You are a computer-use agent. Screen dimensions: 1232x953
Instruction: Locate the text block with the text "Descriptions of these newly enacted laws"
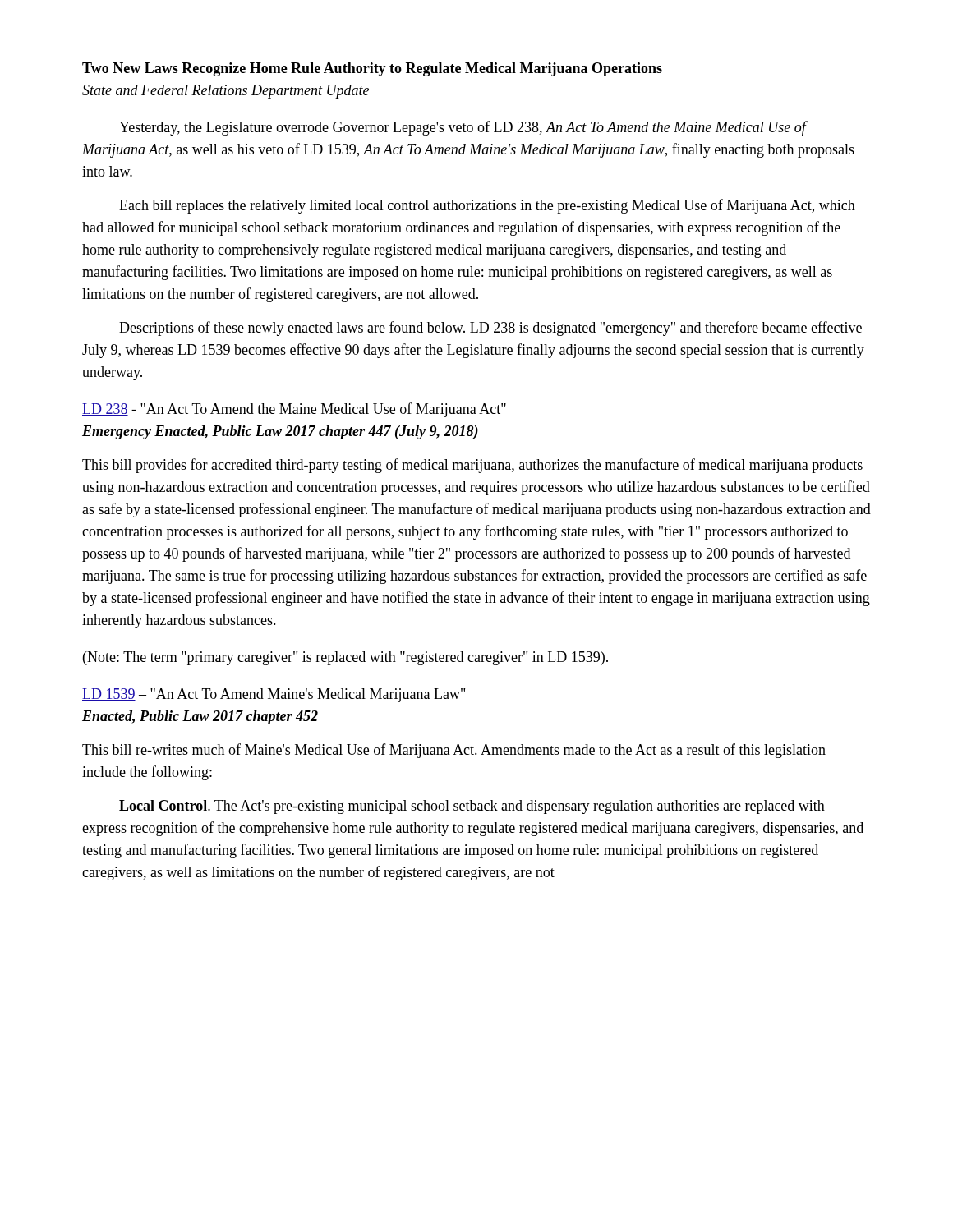pos(476,350)
